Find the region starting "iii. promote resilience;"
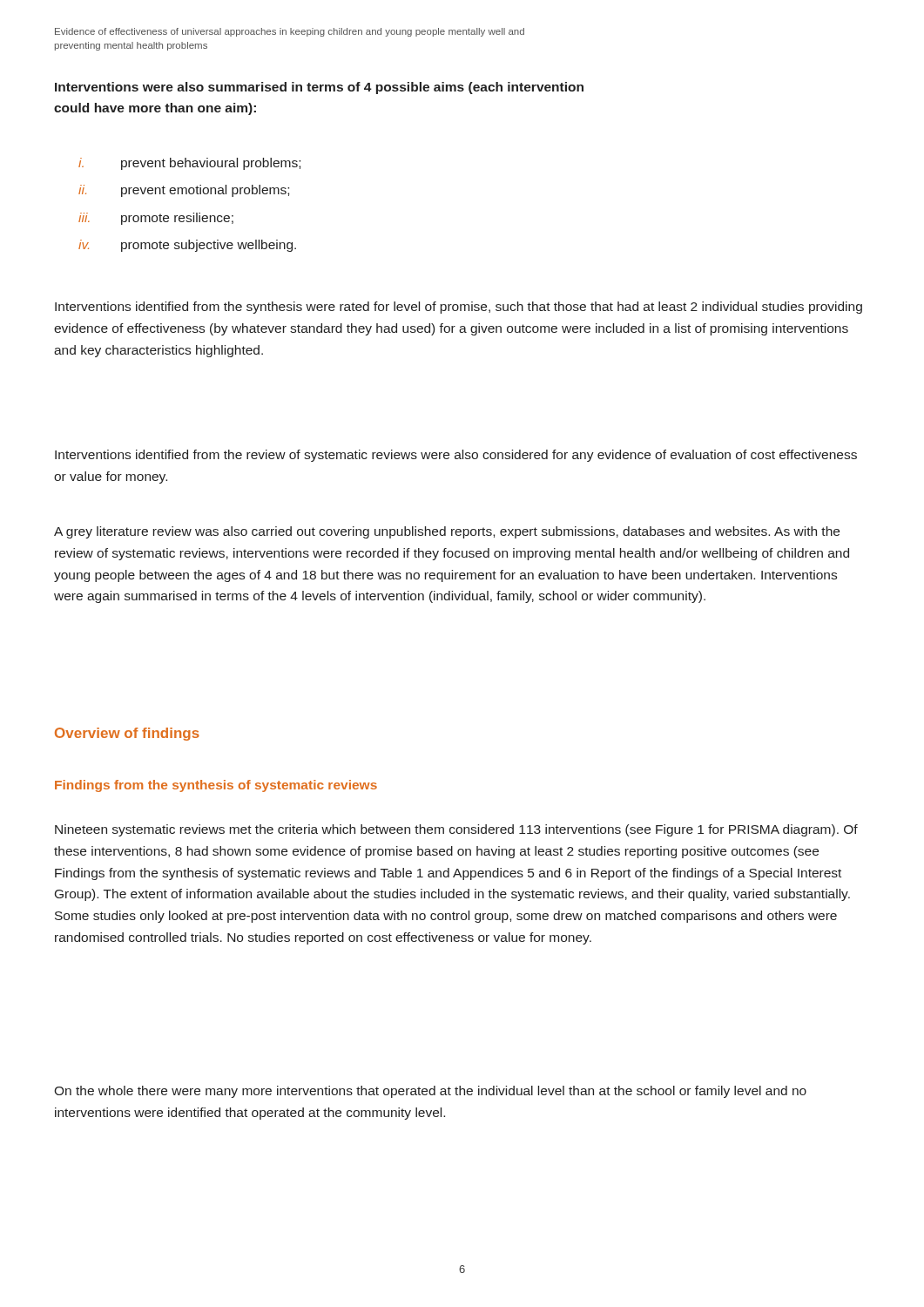 pos(144,217)
